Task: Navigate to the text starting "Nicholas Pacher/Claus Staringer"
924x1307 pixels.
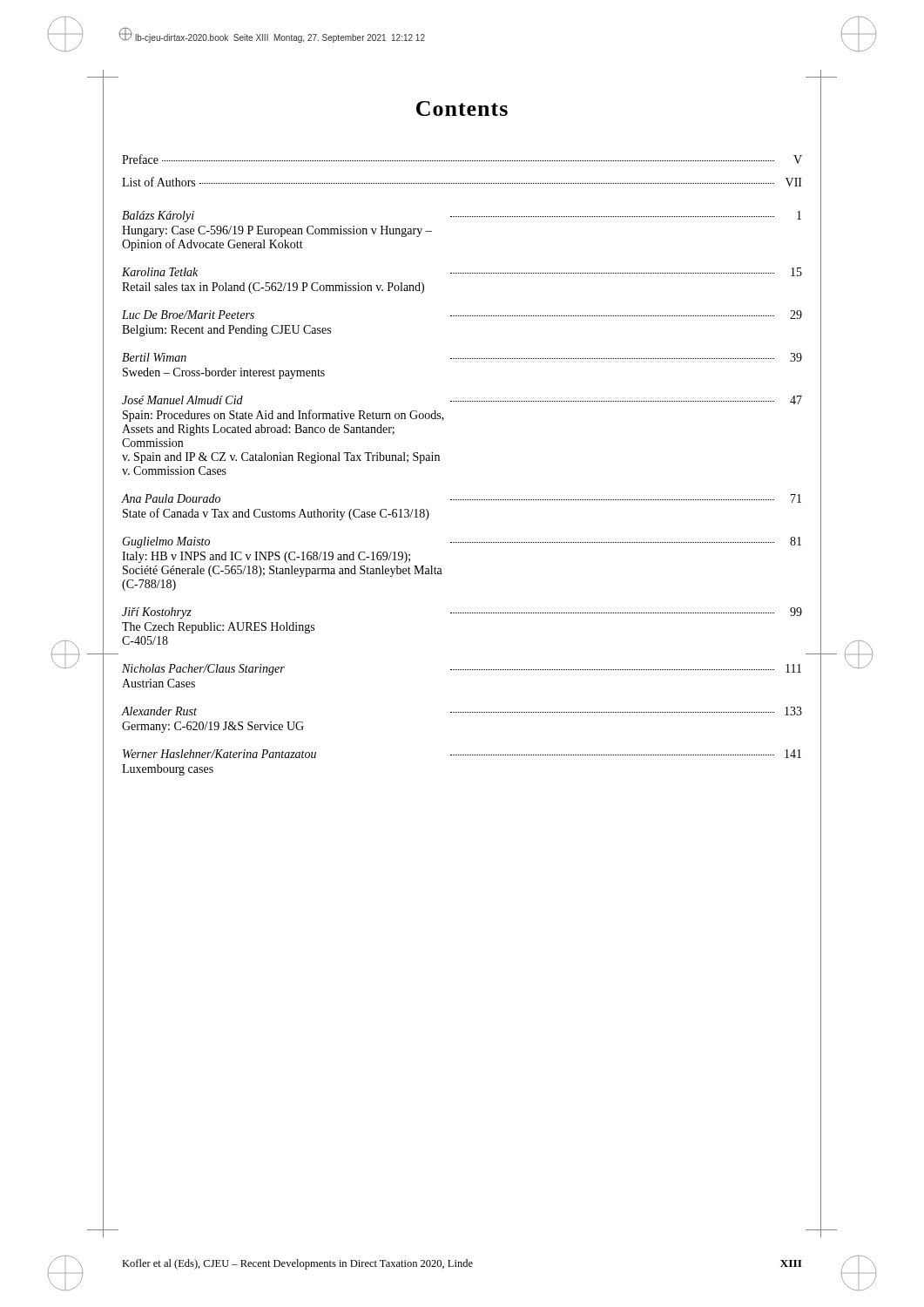Action: 462,677
